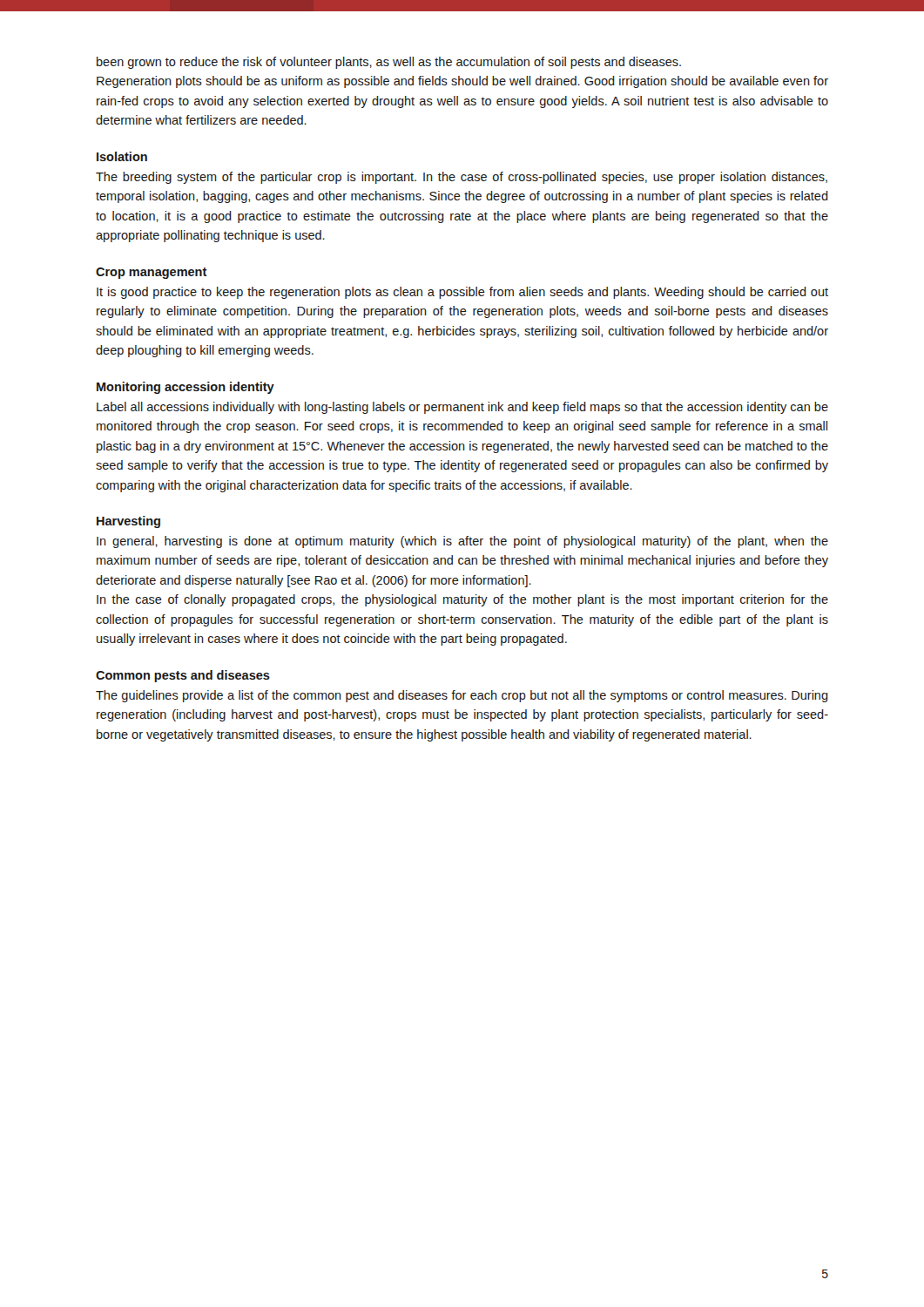Point to the region starting "Label all accessions"

pos(462,446)
